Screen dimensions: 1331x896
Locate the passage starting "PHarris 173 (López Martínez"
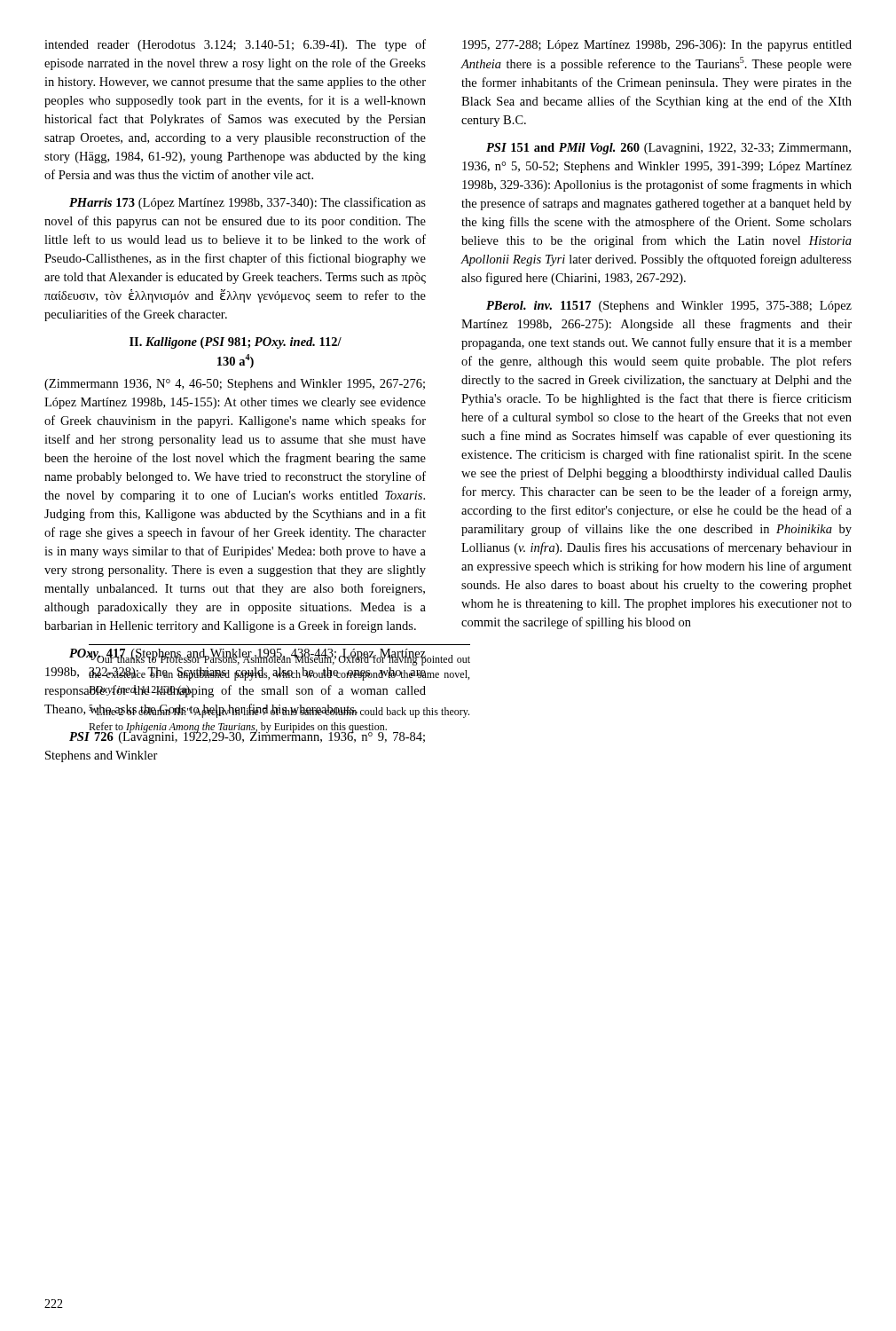click(x=235, y=259)
